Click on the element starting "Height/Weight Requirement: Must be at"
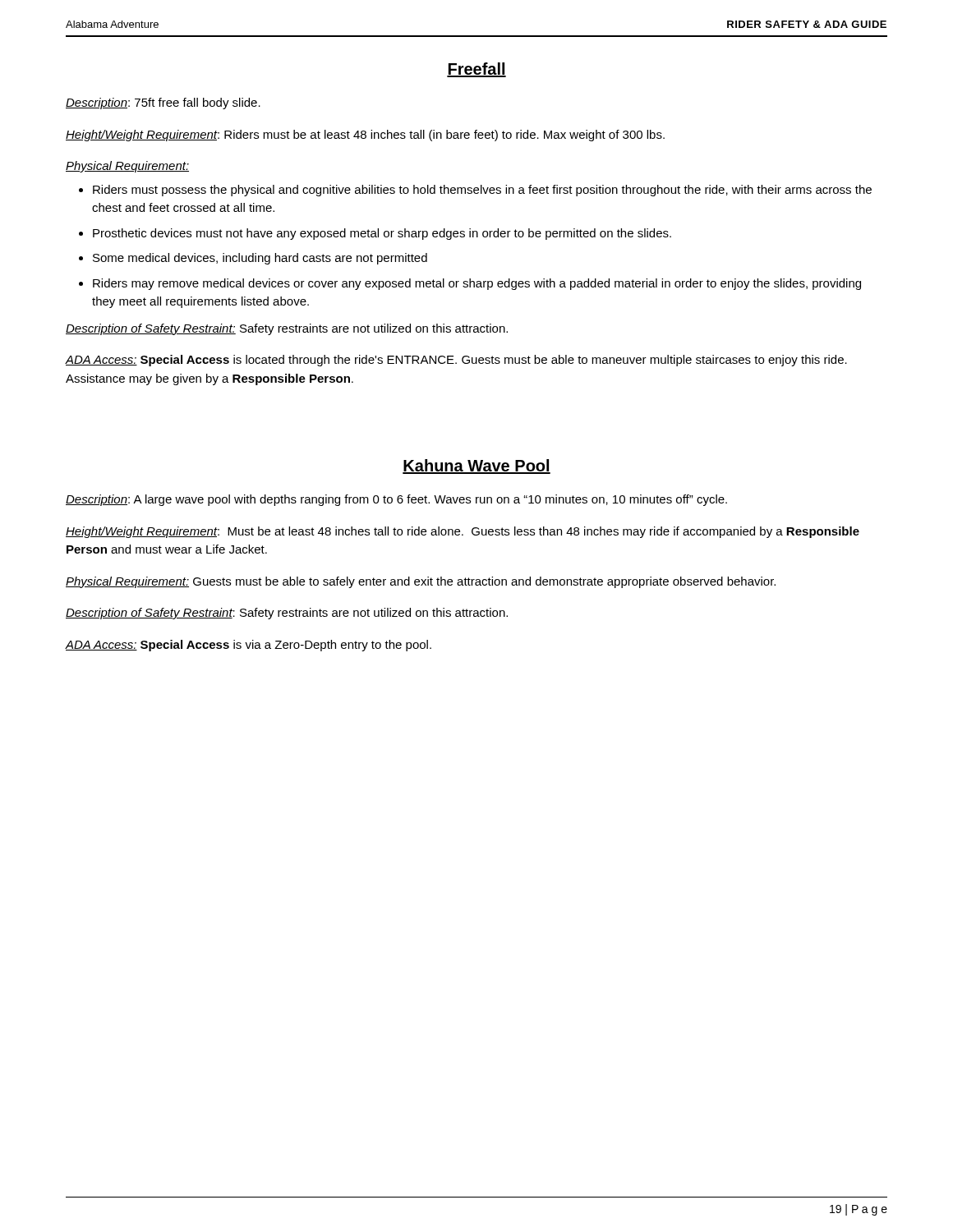The height and width of the screenshot is (1232, 953). click(463, 540)
